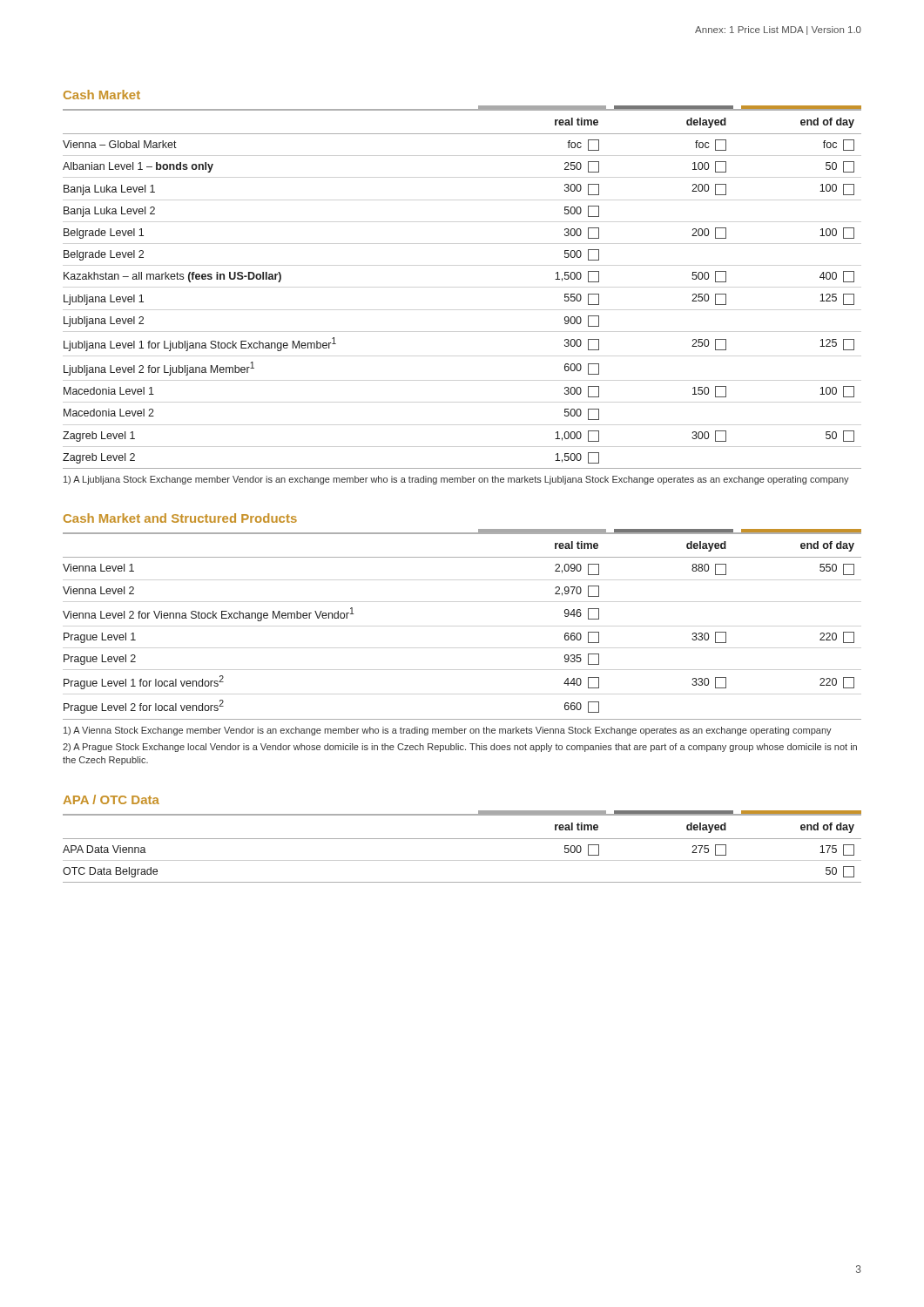Click on the table containing "APA Data Vienna"
This screenshot has width=924, height=1307.
[x=462, y=848]
